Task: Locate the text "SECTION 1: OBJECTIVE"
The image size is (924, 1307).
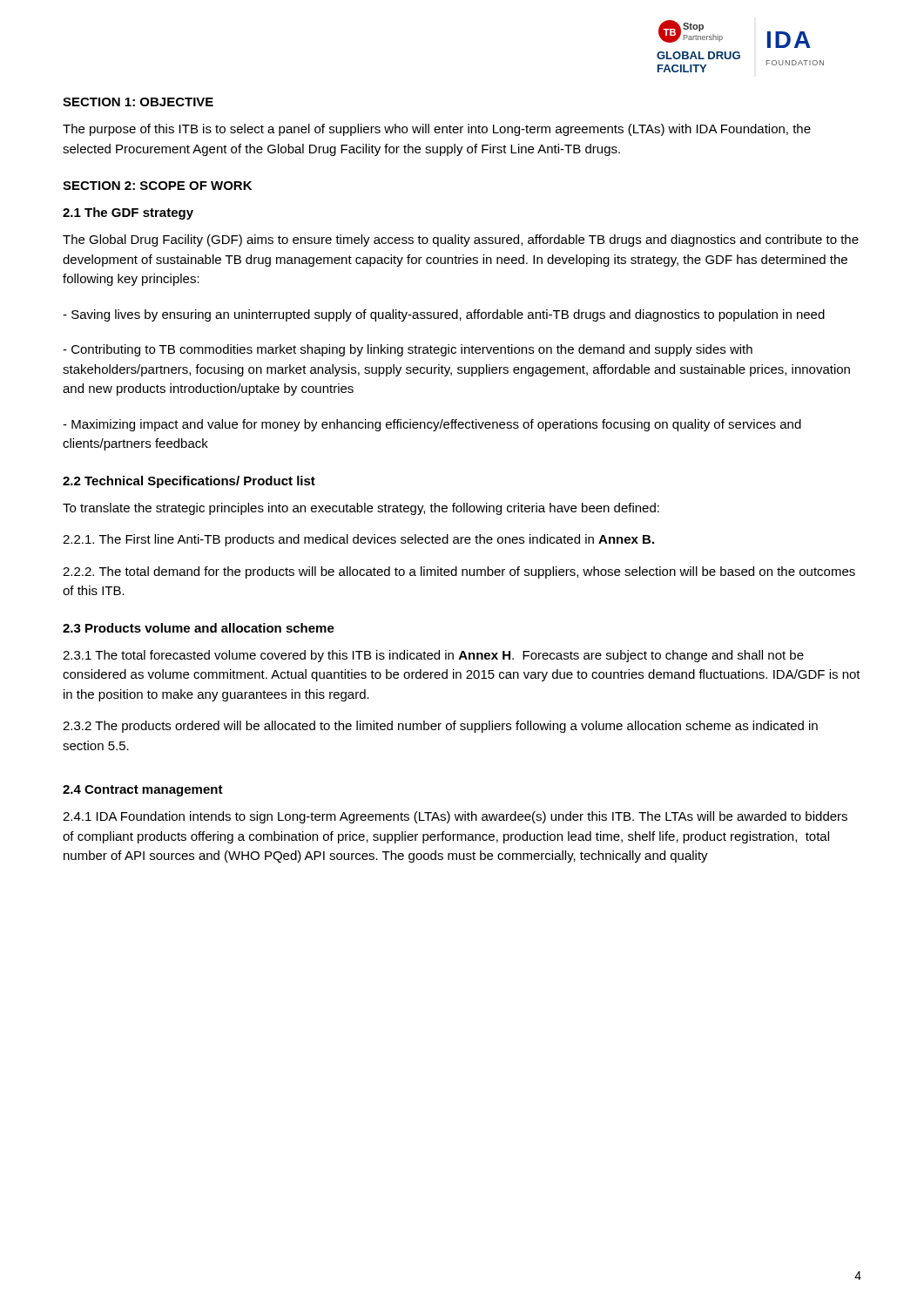Action: pos(138,101)
